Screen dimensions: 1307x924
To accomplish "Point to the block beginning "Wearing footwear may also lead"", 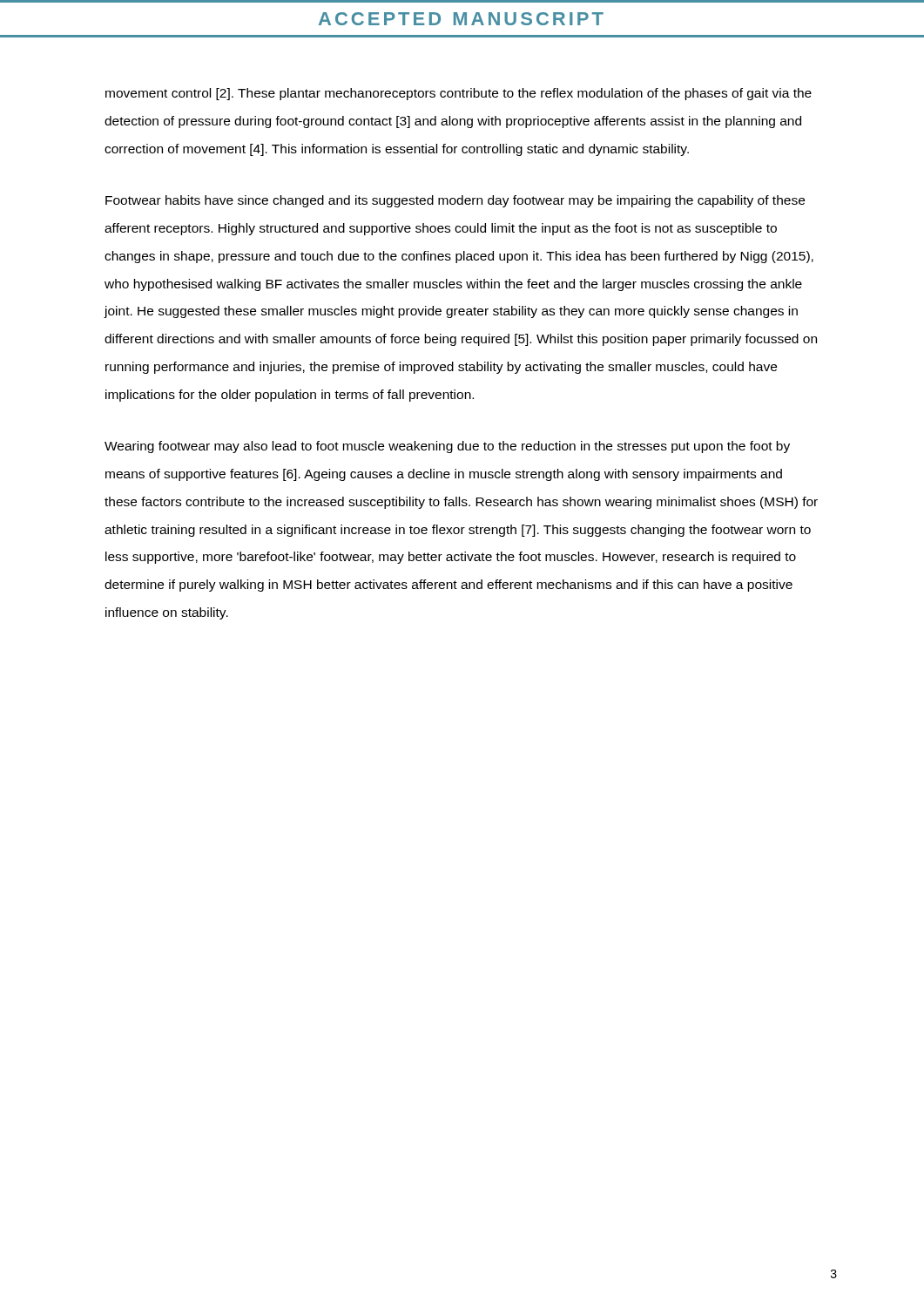I will tap(461, 529).
